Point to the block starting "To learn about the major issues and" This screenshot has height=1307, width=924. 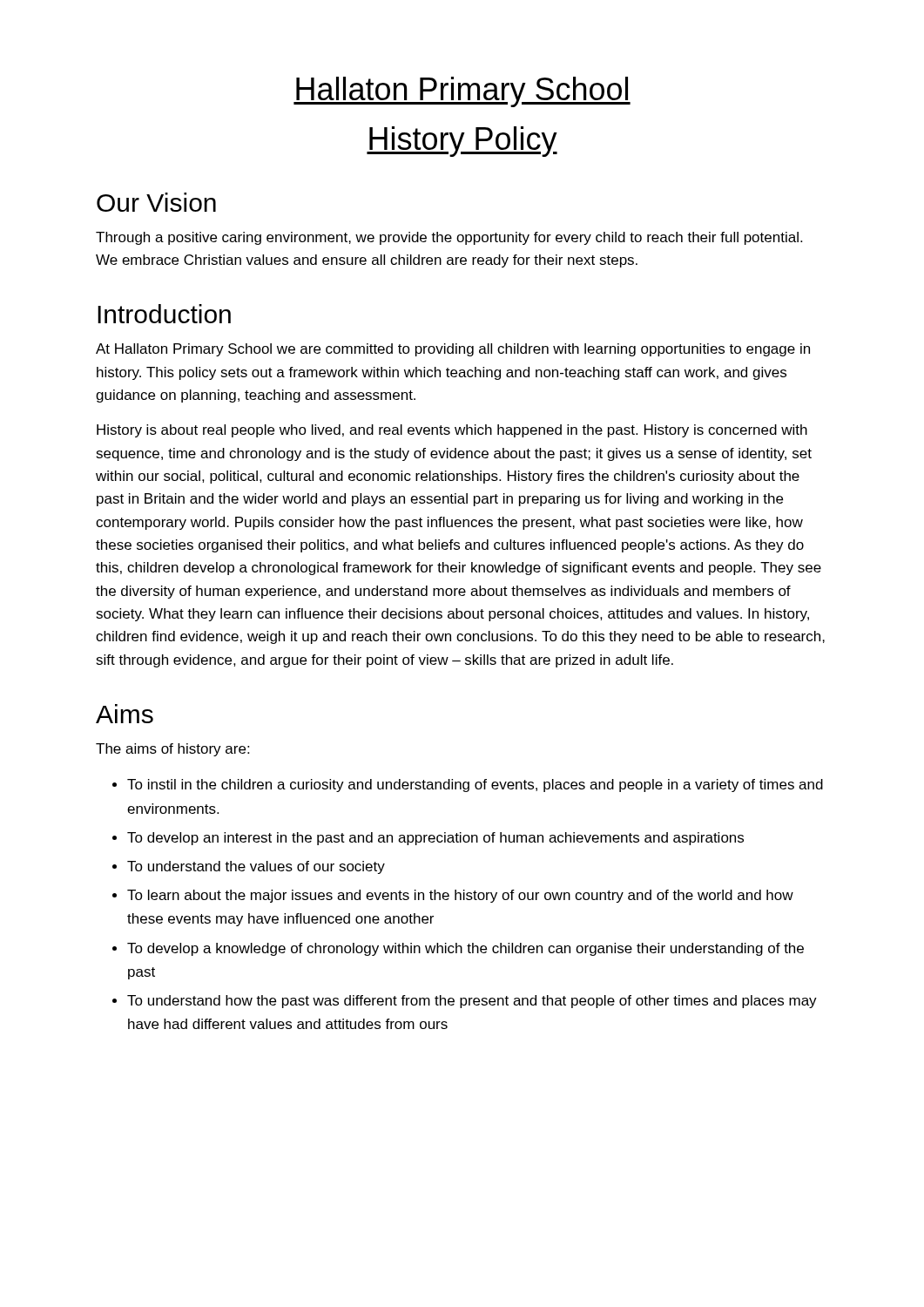(460, 907)
